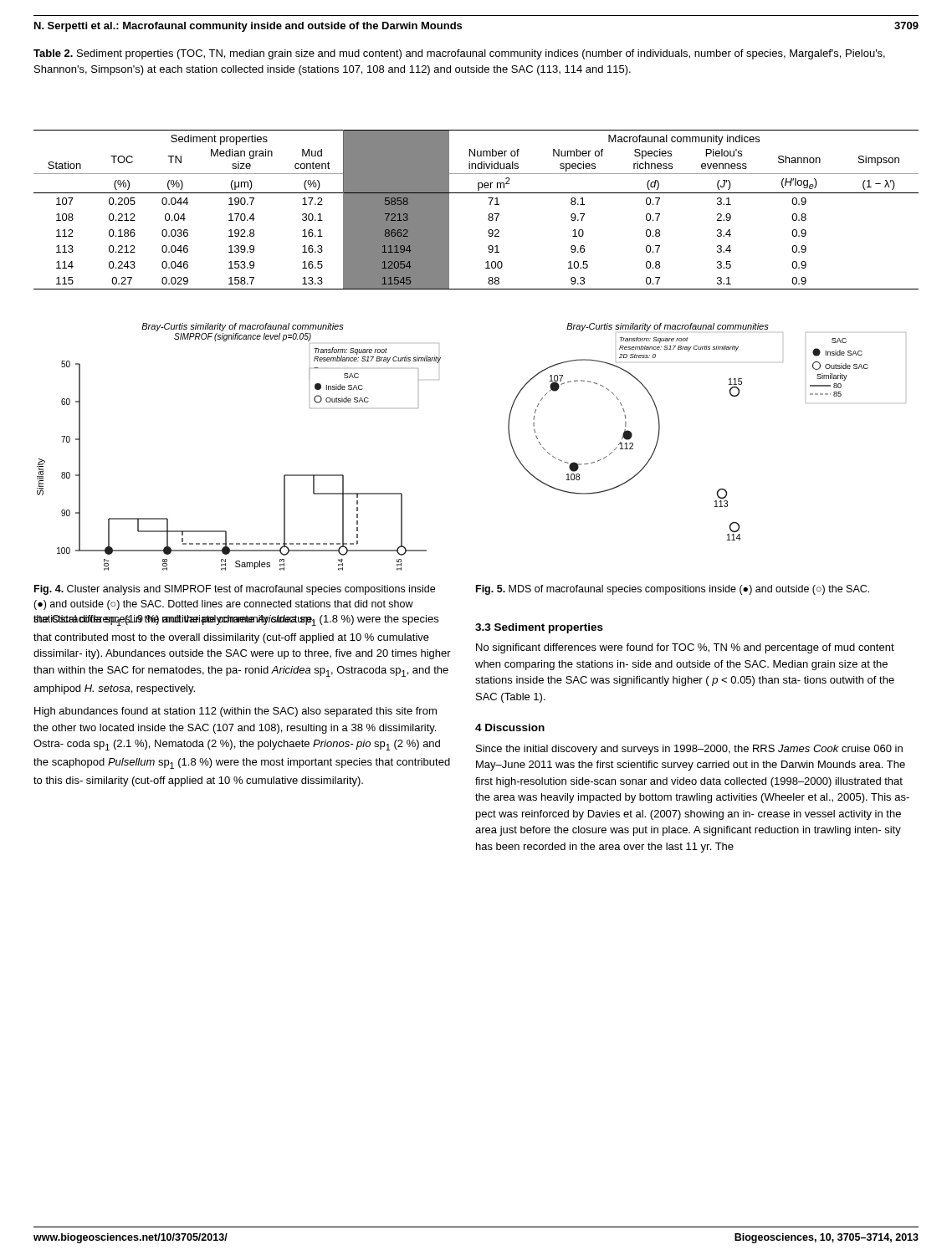Find the text starting "4 Discussion"
This screenshot has width=952, height=1255.
[x=510, y=728]
